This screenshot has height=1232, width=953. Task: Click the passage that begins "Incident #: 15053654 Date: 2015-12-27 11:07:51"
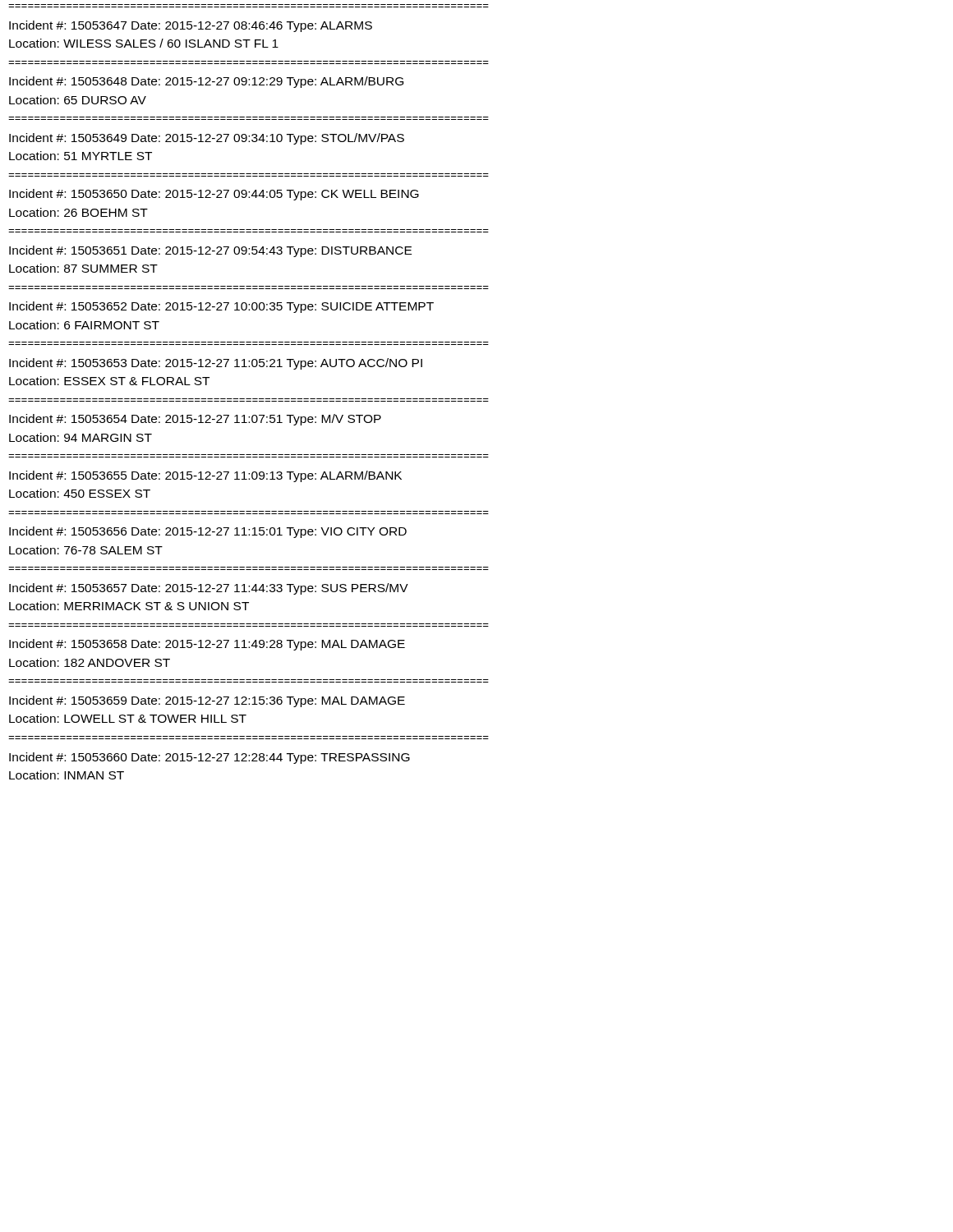pos(195,420)
